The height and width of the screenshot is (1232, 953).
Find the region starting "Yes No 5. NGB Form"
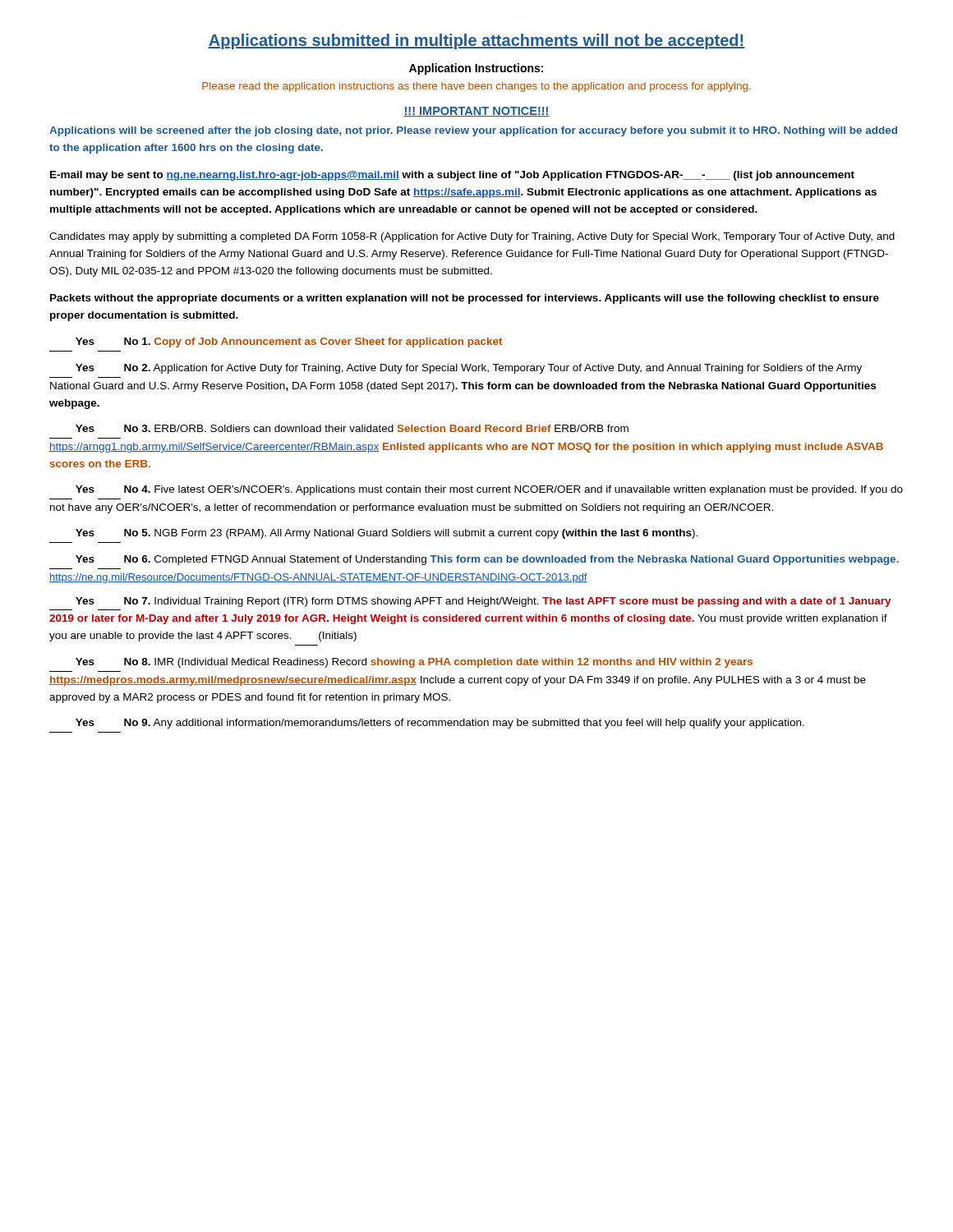click(x=374, y=534)
